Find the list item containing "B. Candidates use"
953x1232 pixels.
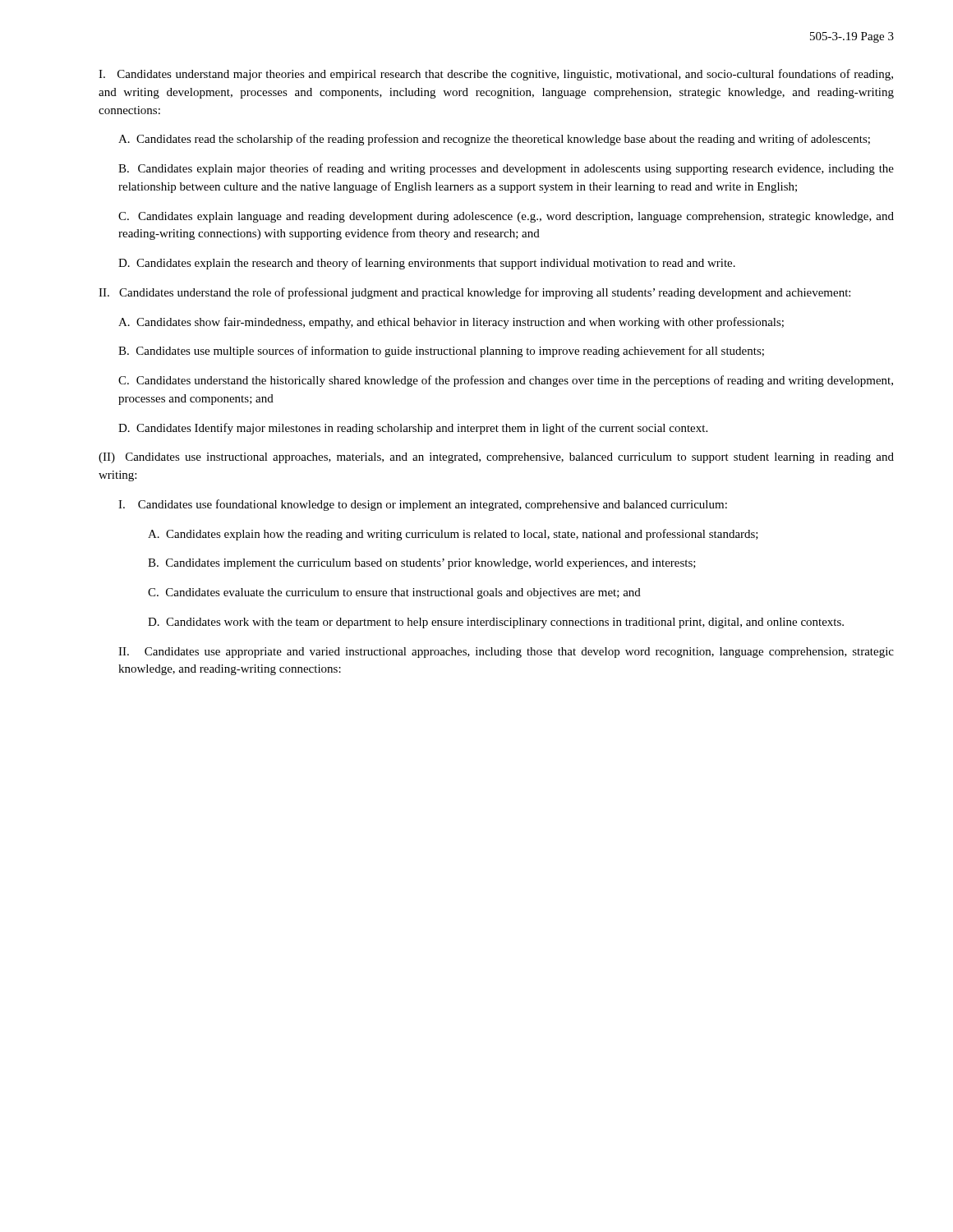(442, 351)
